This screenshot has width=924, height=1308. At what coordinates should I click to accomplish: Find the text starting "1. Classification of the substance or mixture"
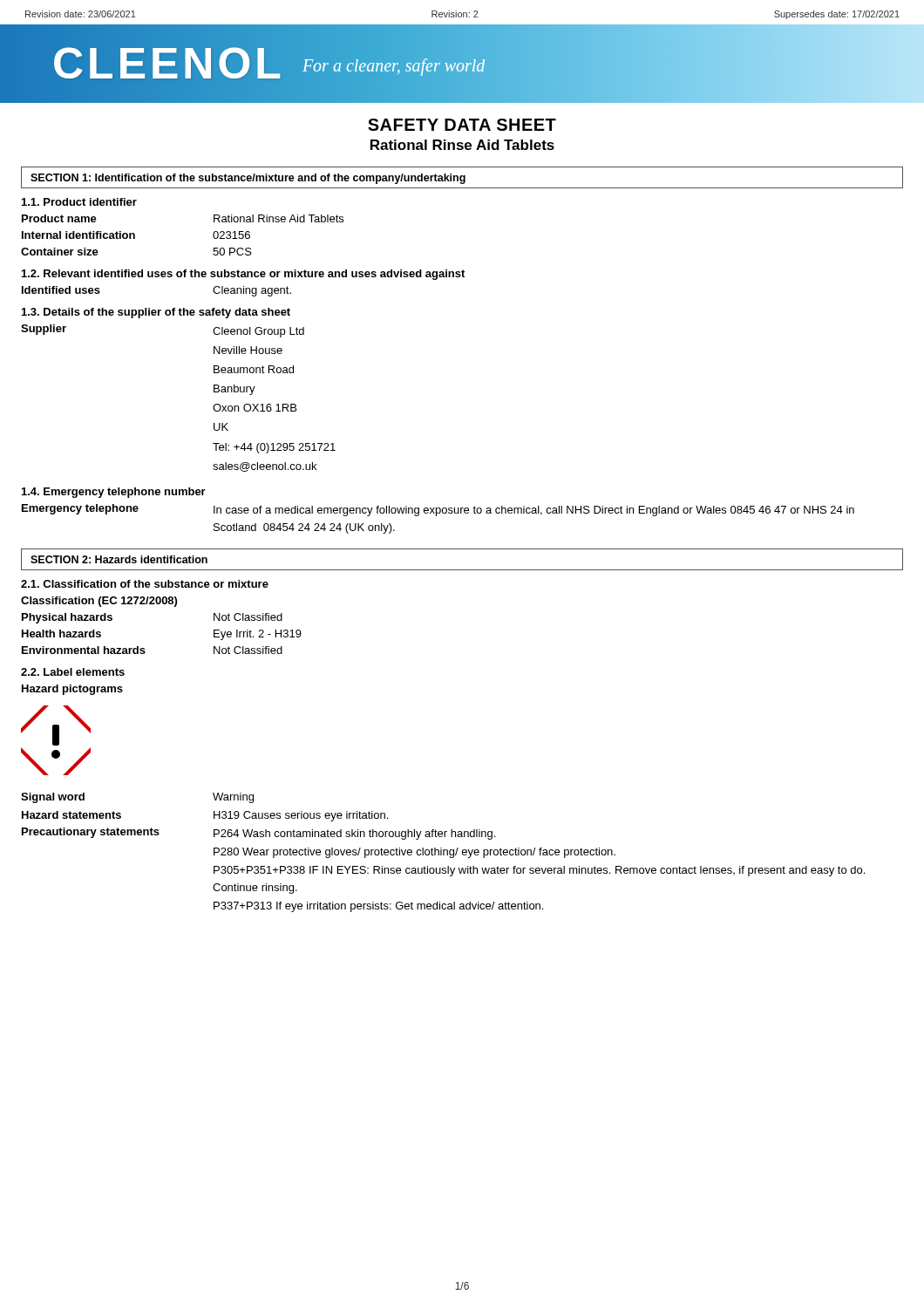tap(145, 584)
